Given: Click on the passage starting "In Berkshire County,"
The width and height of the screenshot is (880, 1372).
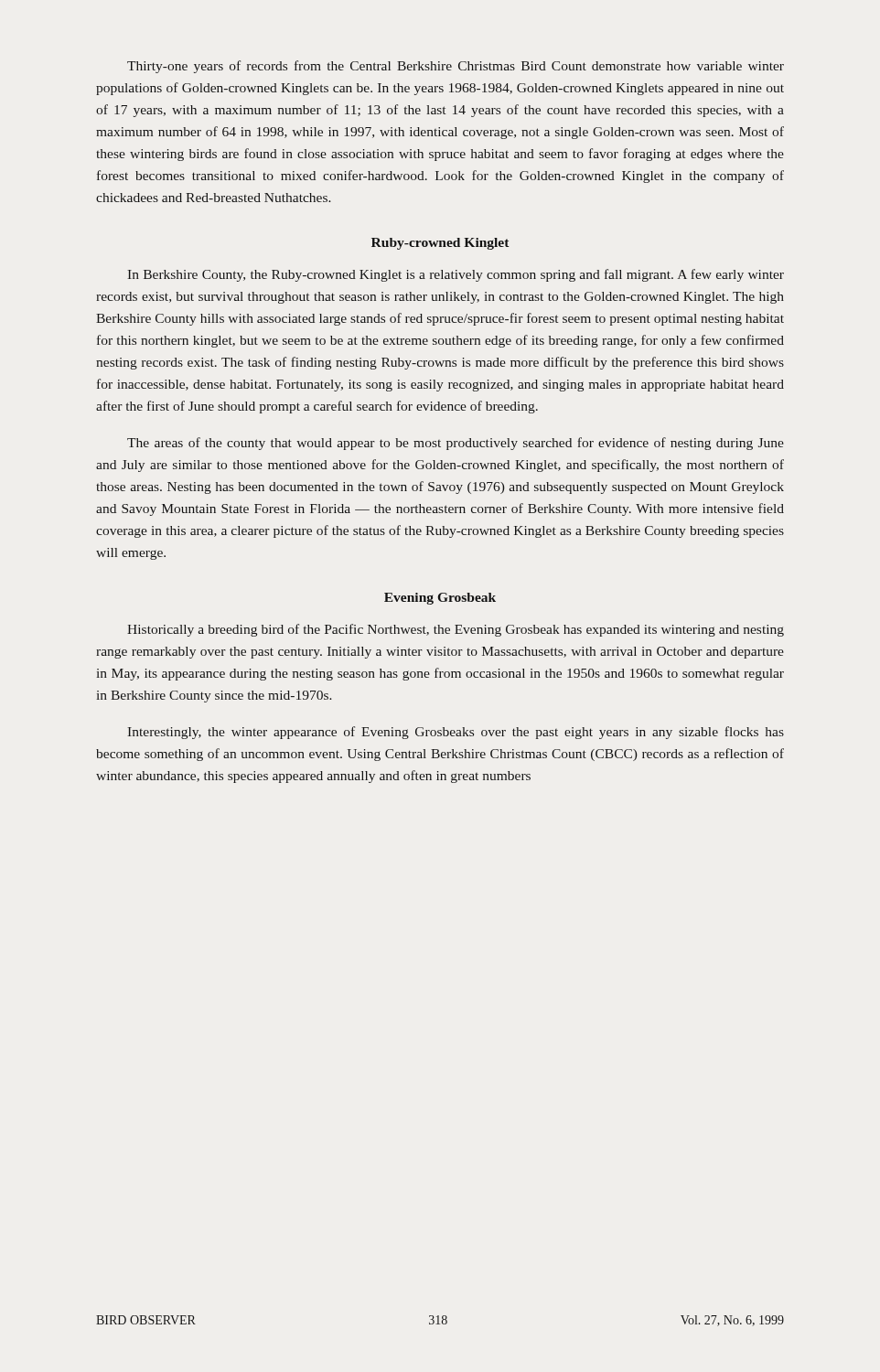Looking at the screenshot, I should point(440,340).
